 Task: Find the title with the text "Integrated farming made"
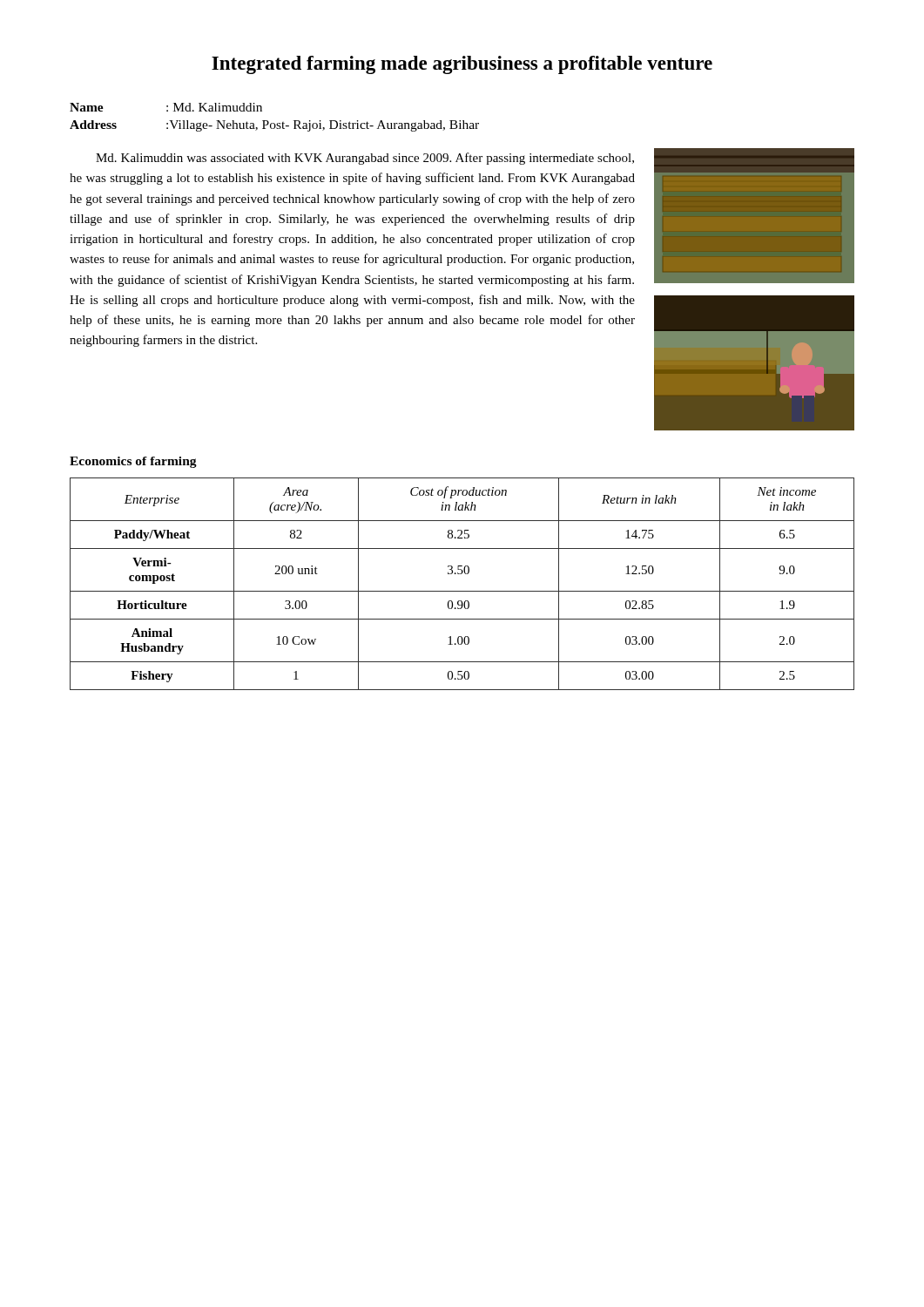tap(462, 64)
